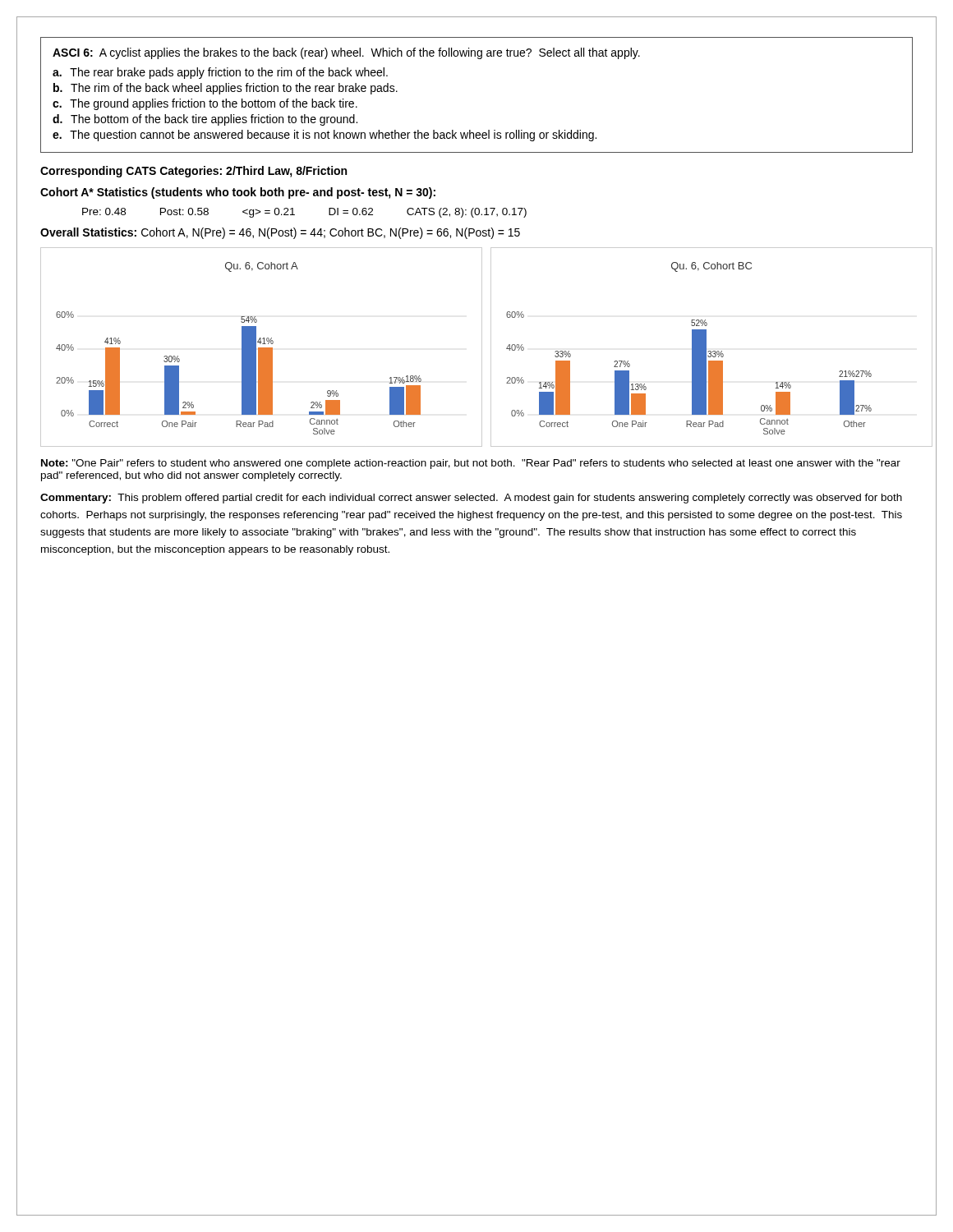Find the text block that says "Pre: 0.48 Post: 0.58 = 0.21 DI ="
Screen dimensions: 1232x953
(304, 212)
